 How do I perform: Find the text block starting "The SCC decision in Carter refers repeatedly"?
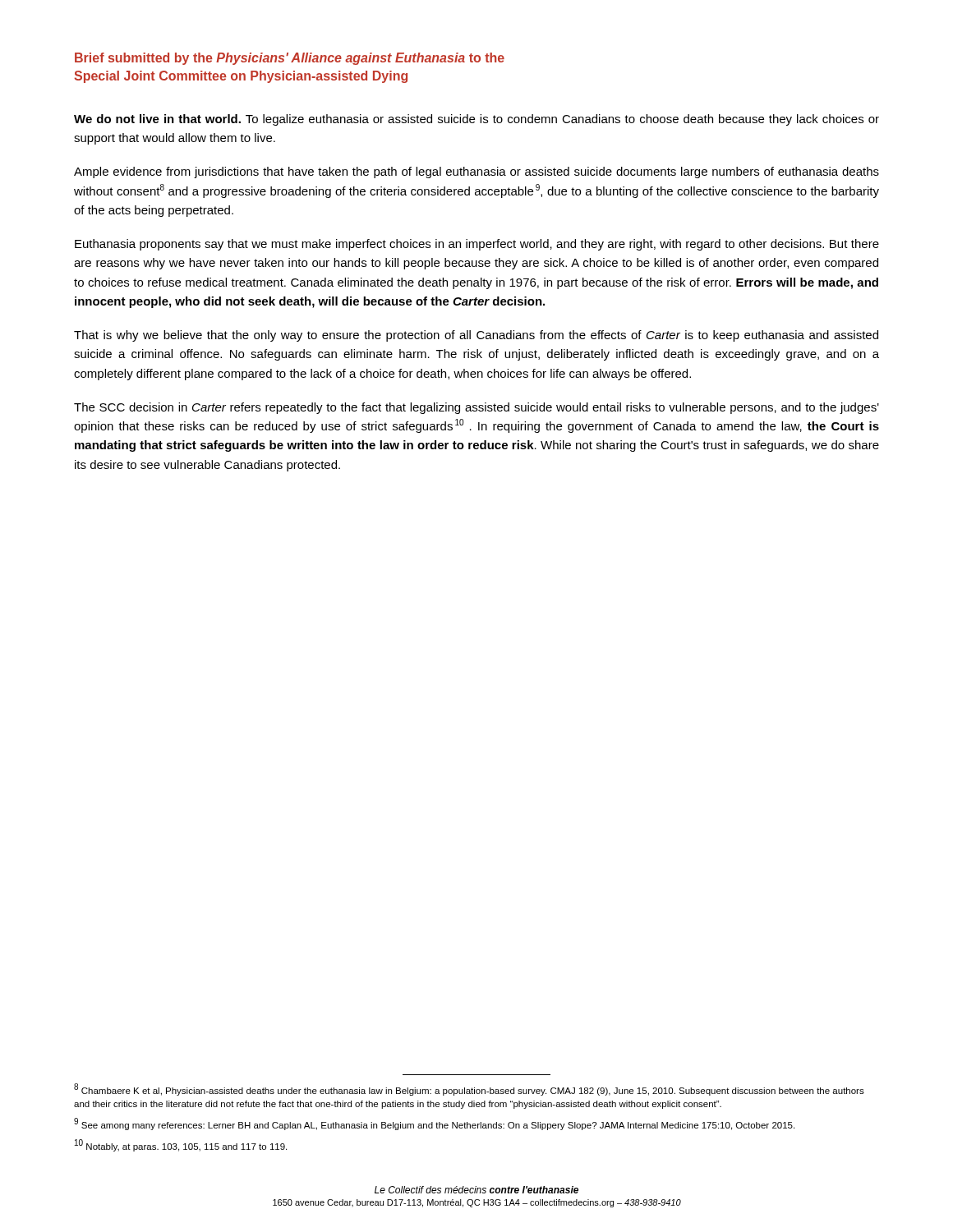tap(476, 435)
